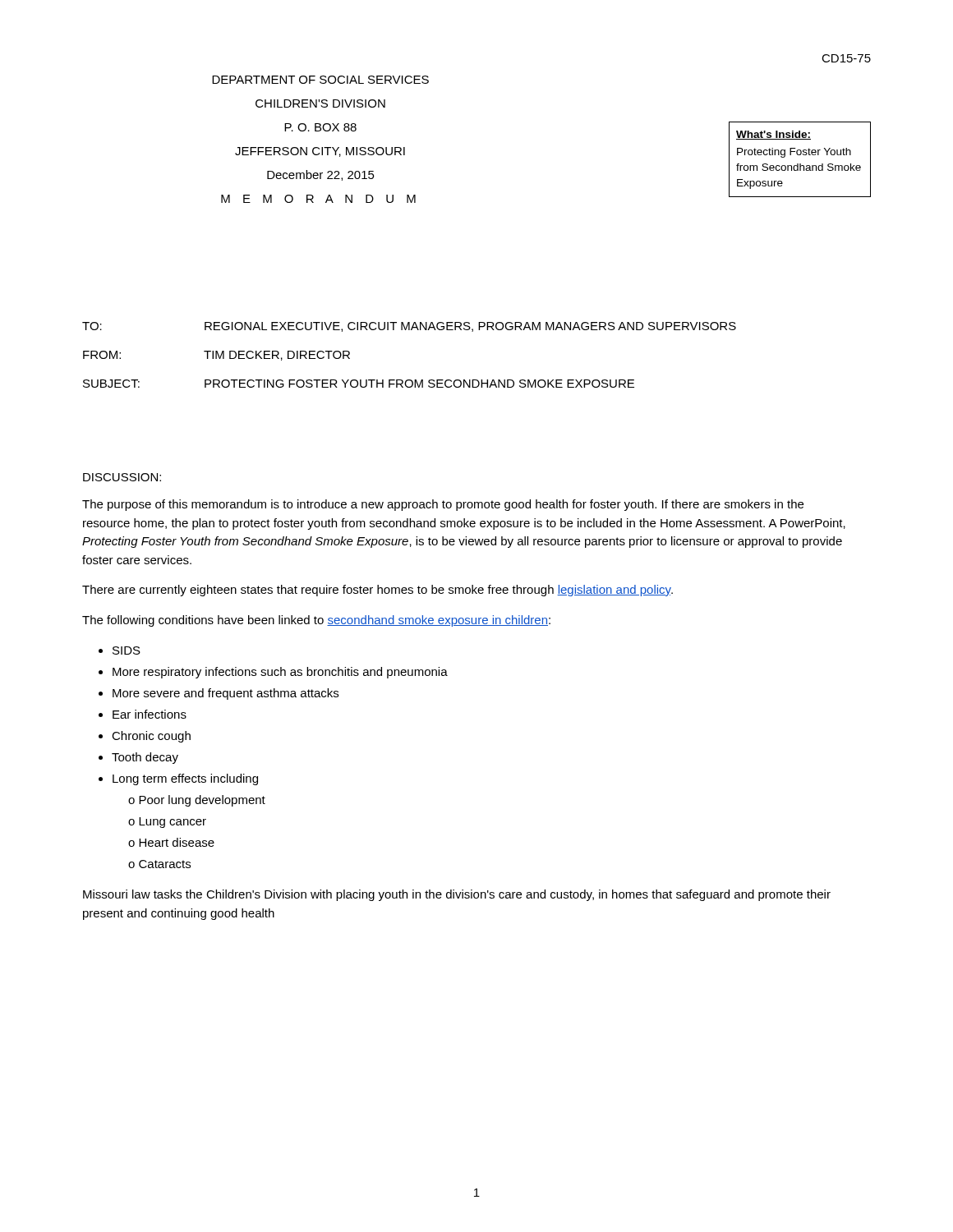Viewport: 953px width, 1232px height.
Task: Select the text block starting "DEPARTMENT OF SOCIAL SERVICES"
Action: pos(320,79)
